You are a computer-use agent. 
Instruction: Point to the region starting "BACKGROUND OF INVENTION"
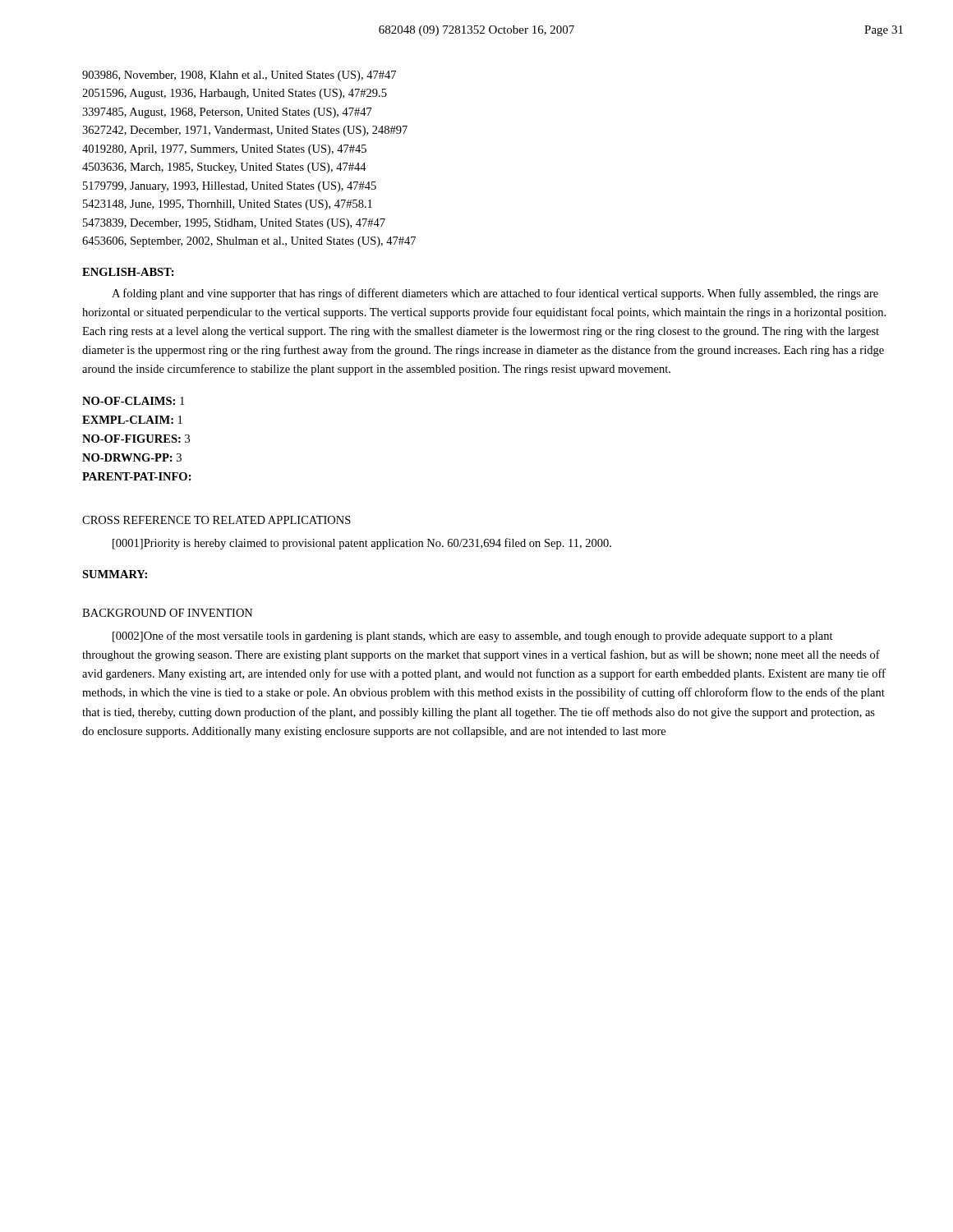pyautogui.click(x=168, y=613)
